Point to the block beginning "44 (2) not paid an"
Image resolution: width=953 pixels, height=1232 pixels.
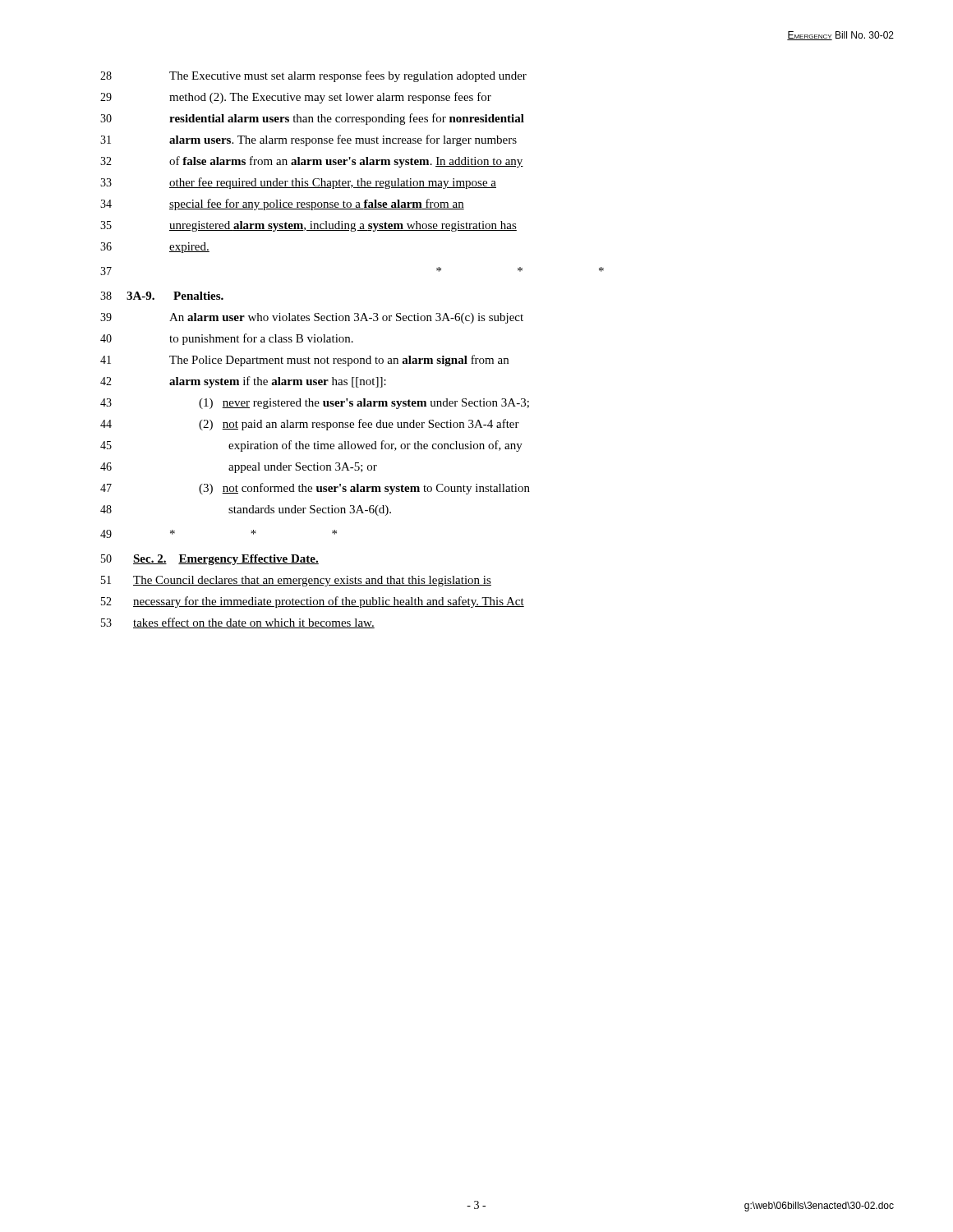[485, 424]
